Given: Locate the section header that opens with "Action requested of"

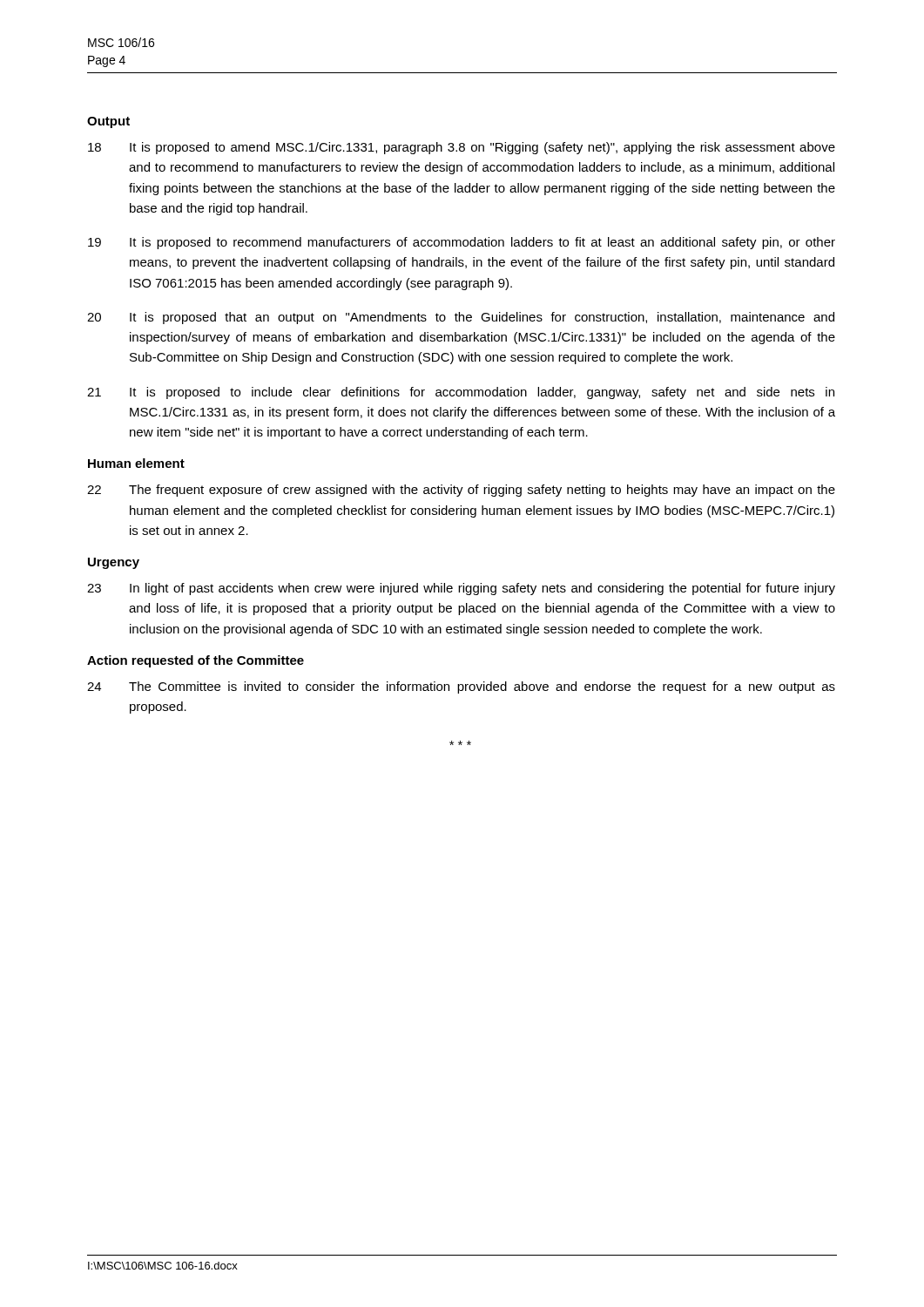Looking at the screenshot, I should tap(196, 660).
